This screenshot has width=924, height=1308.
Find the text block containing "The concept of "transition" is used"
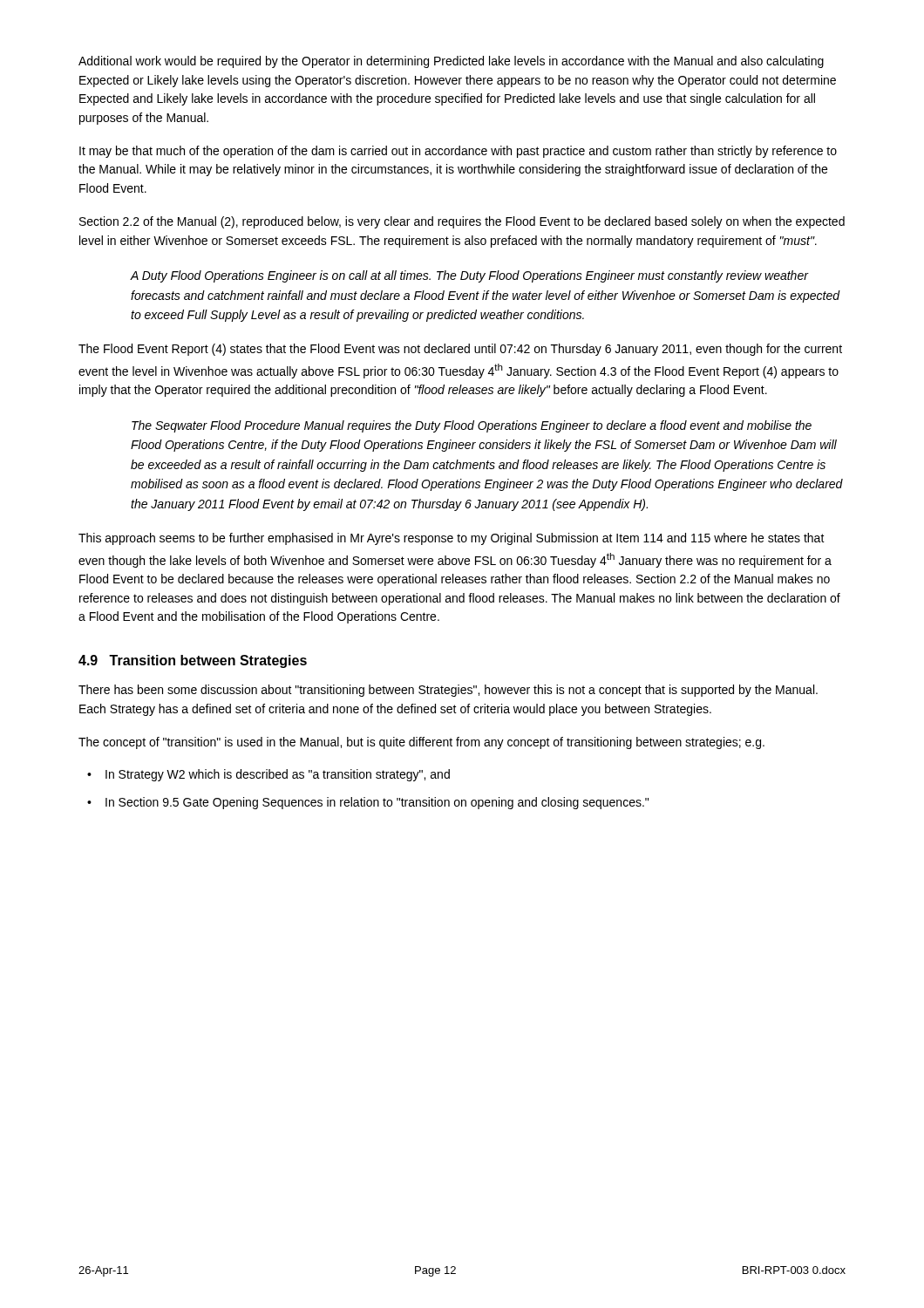(x=422, y=742)
